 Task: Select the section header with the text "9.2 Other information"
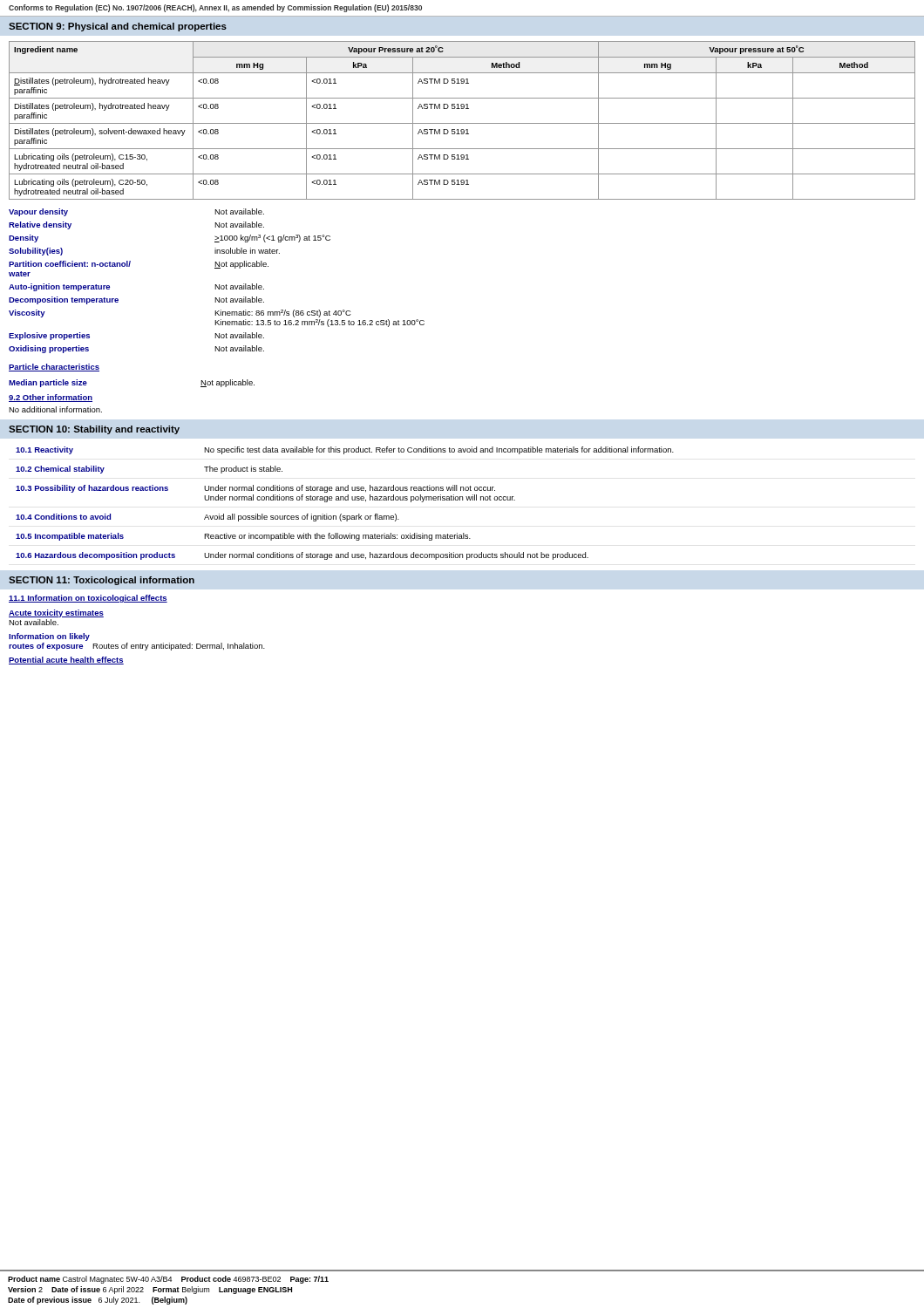coord(51,397)
